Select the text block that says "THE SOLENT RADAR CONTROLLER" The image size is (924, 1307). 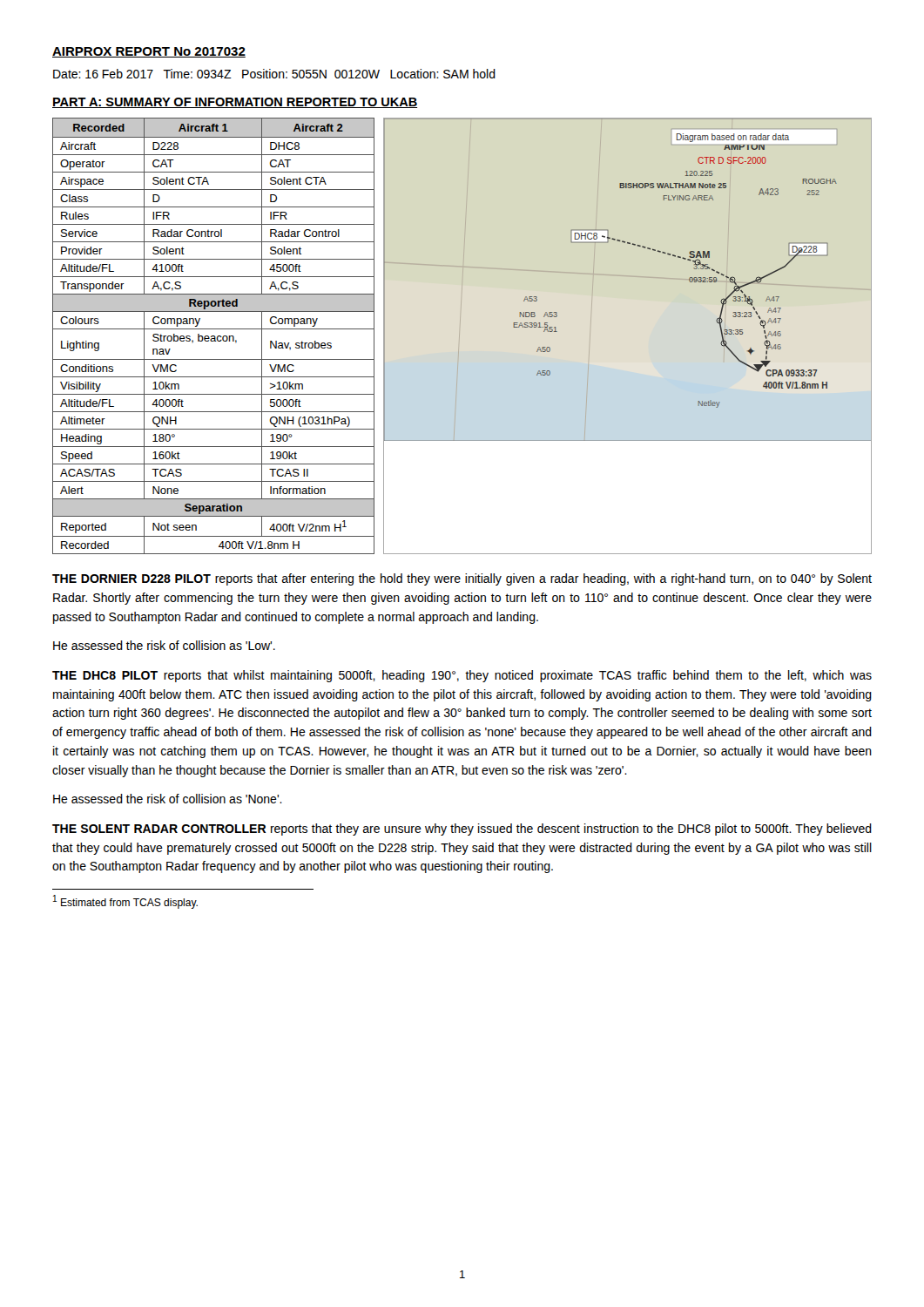pos(462,847)
